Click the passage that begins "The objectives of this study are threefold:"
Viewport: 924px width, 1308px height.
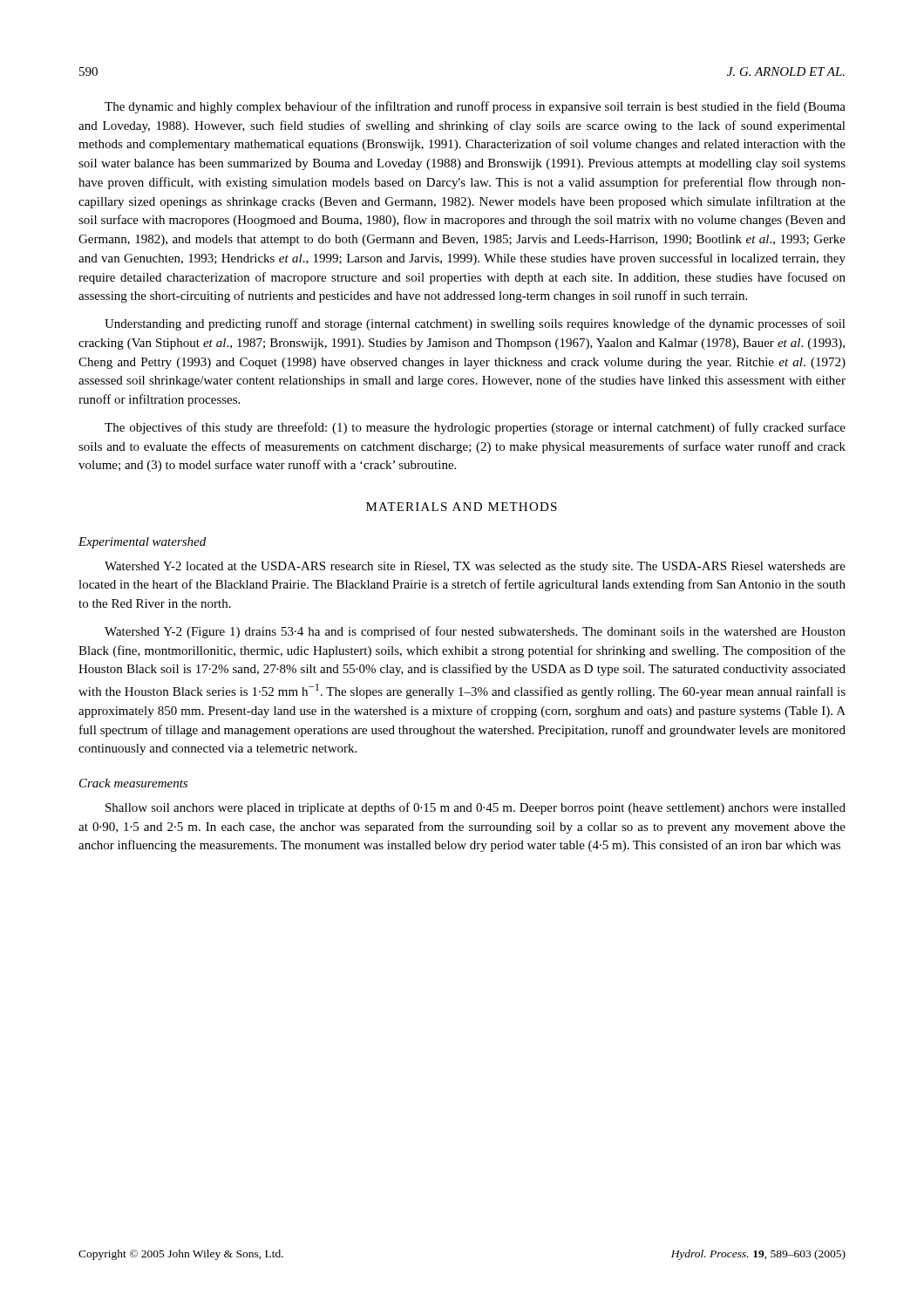coord(462,447)
